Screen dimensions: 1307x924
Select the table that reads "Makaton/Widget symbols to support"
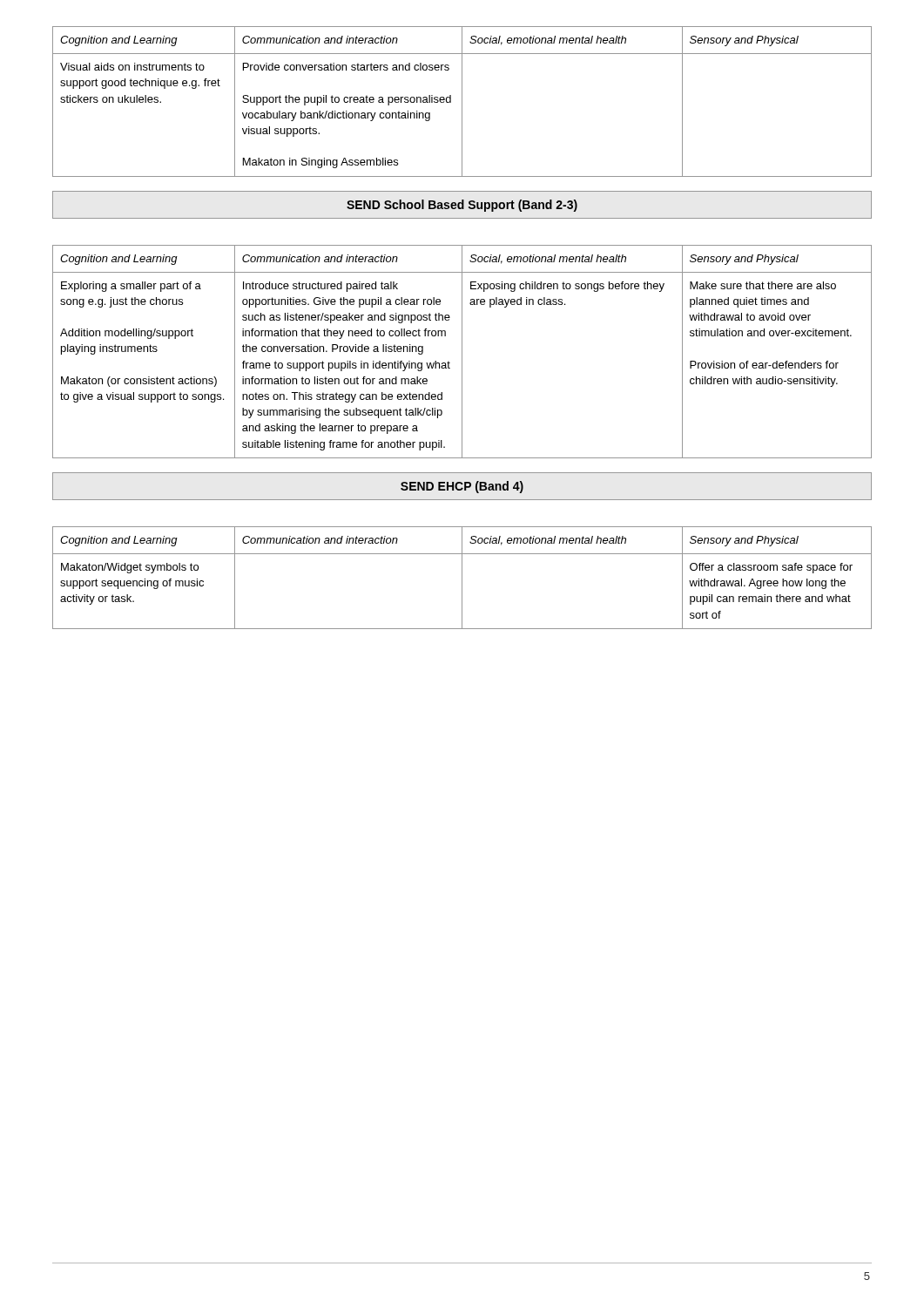pos(462,577)
